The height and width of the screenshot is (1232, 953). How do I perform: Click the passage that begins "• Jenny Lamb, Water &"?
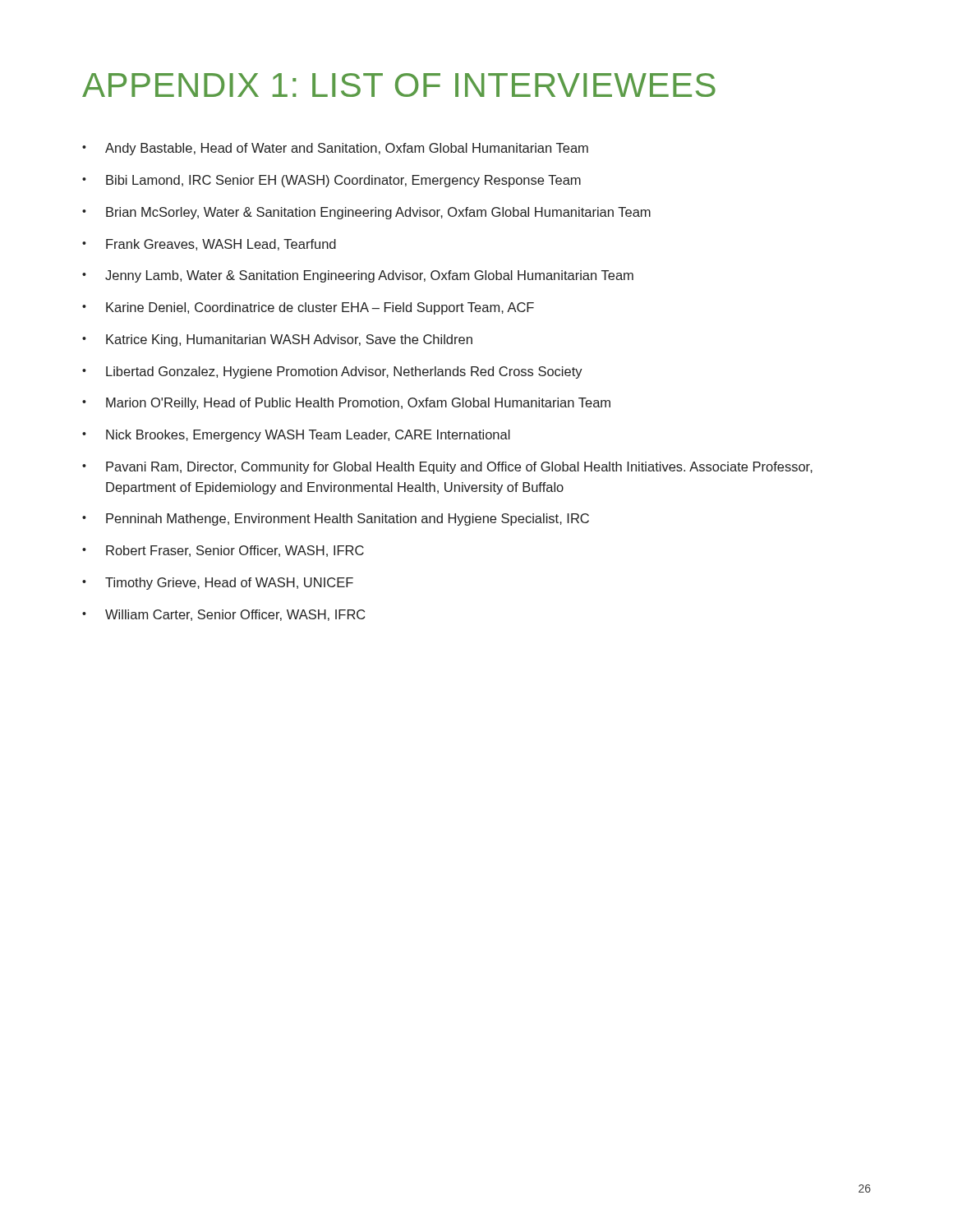click(476, 276)
